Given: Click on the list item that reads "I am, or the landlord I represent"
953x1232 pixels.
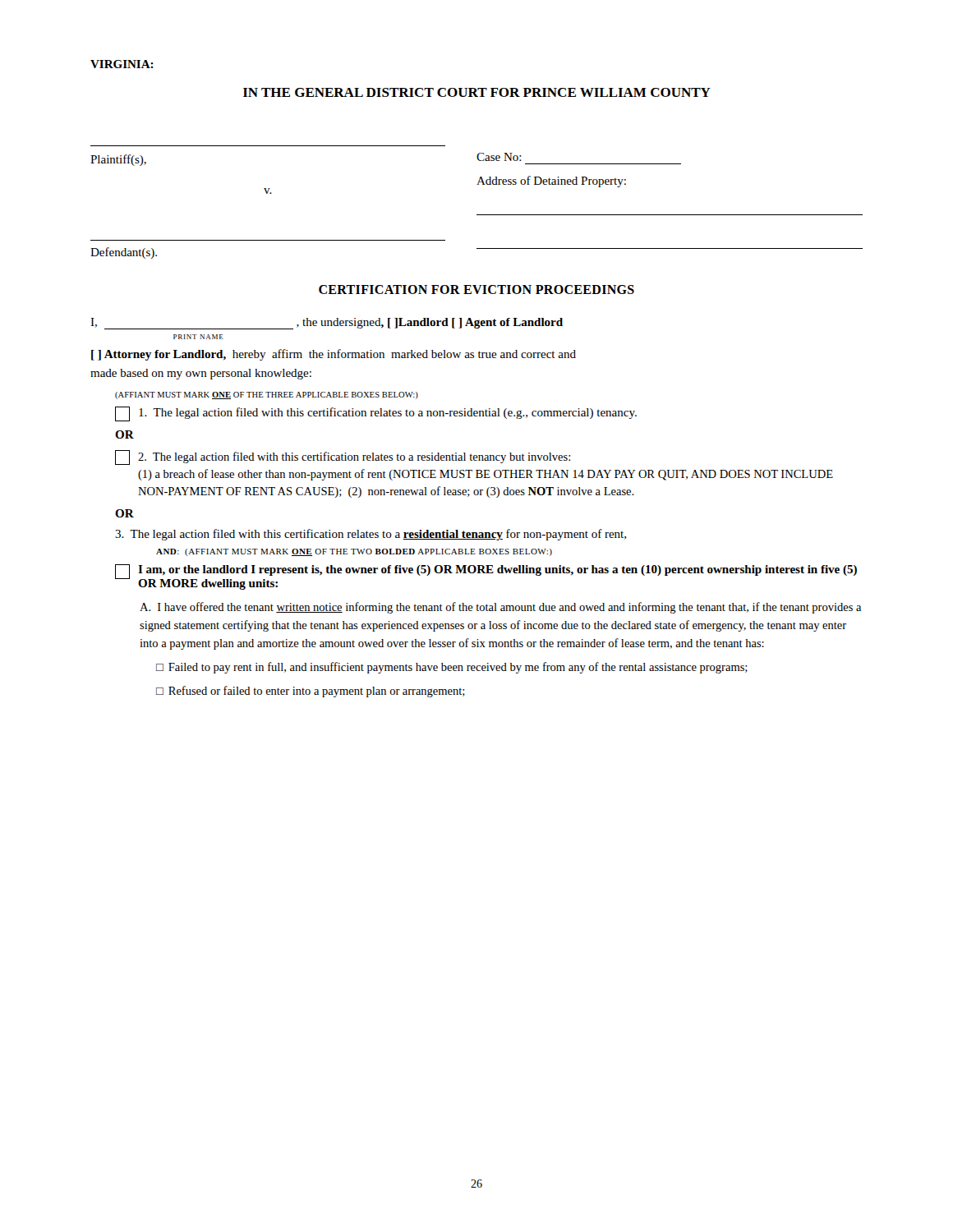Looking at the screenshot, I should coord(489,577).
